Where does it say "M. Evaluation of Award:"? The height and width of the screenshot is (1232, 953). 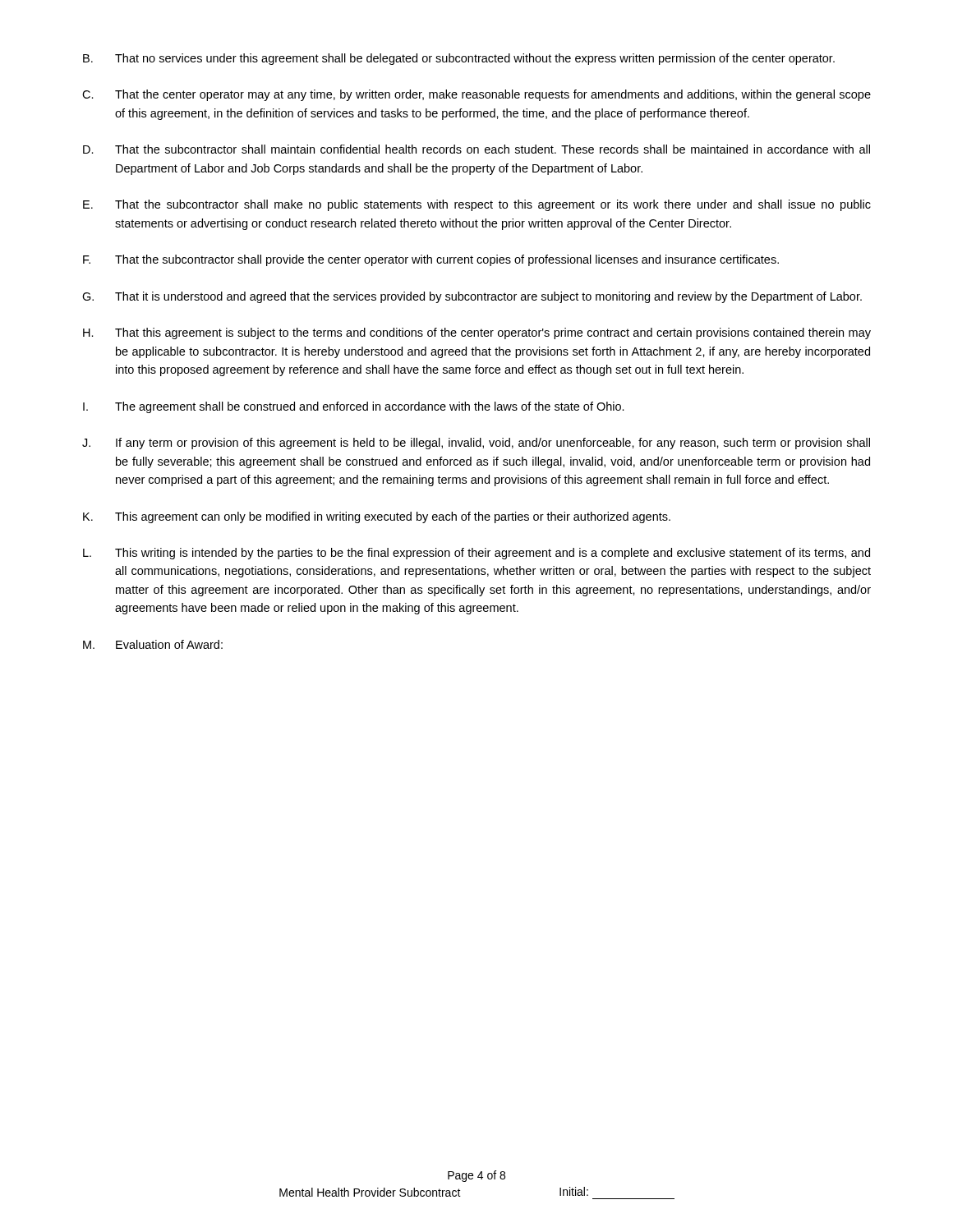coord(153,644)
